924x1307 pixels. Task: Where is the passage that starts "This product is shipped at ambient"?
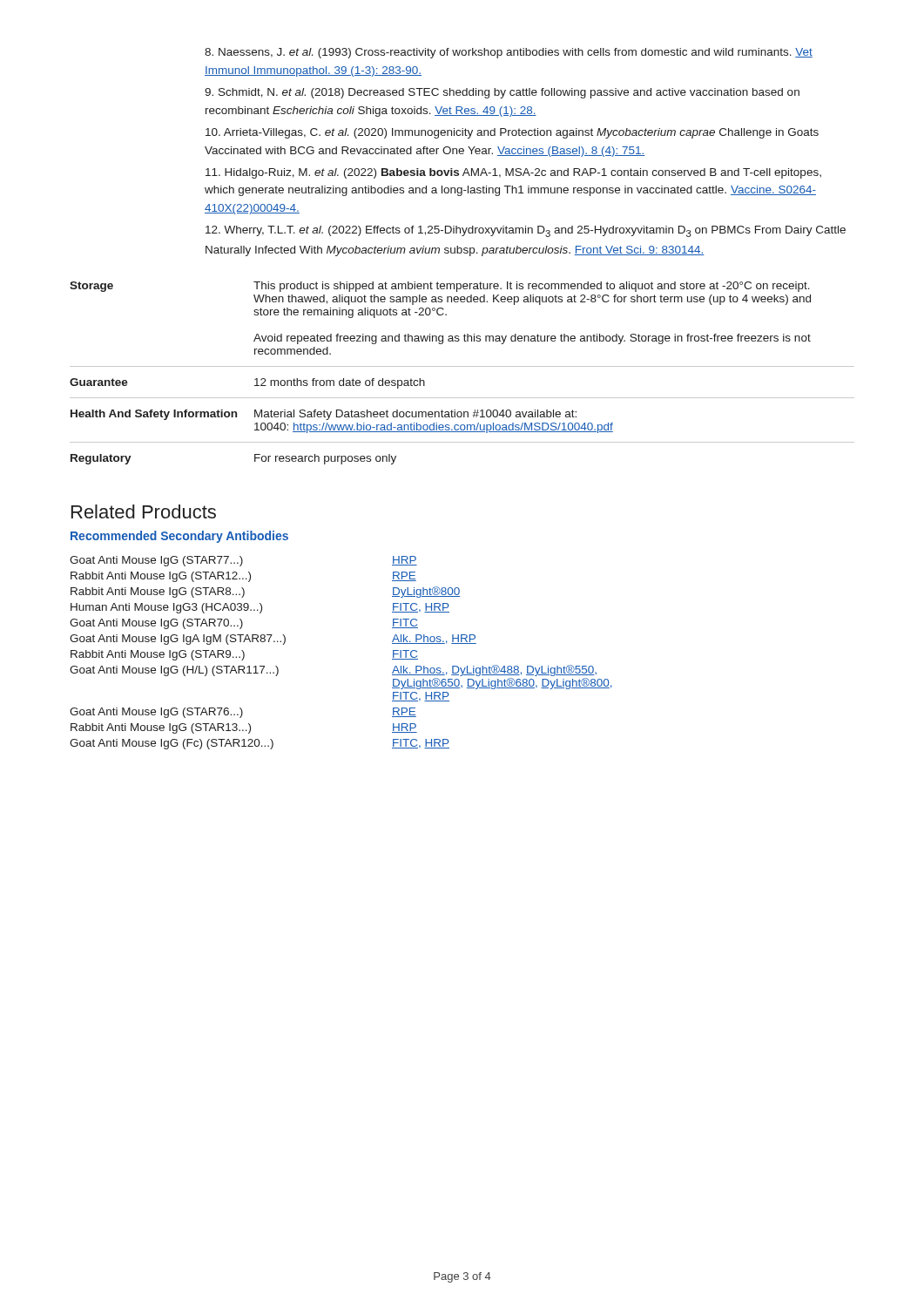click(x=532, y=287)
